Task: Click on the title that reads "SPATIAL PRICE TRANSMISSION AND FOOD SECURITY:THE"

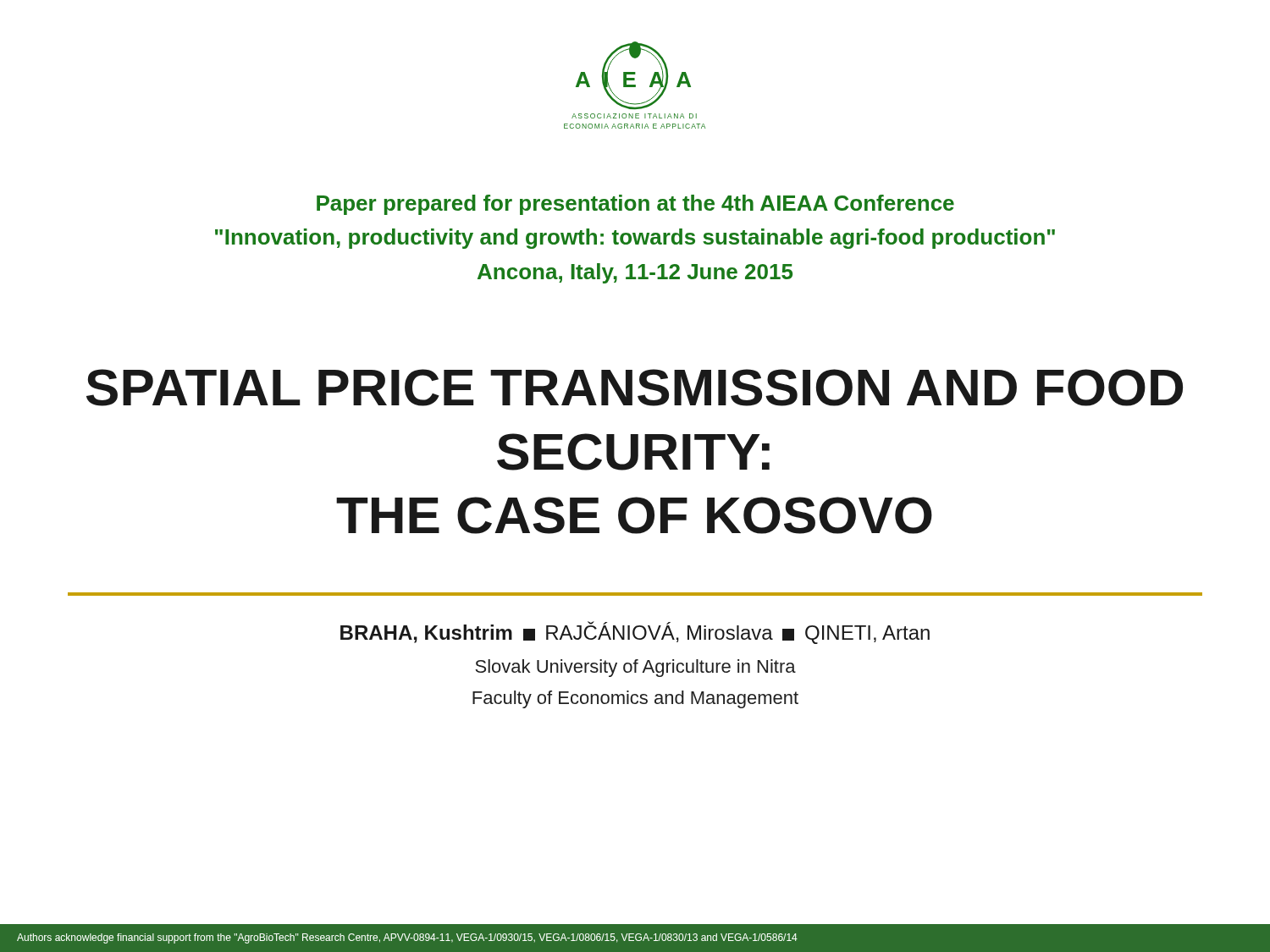Action: [635, 451]
